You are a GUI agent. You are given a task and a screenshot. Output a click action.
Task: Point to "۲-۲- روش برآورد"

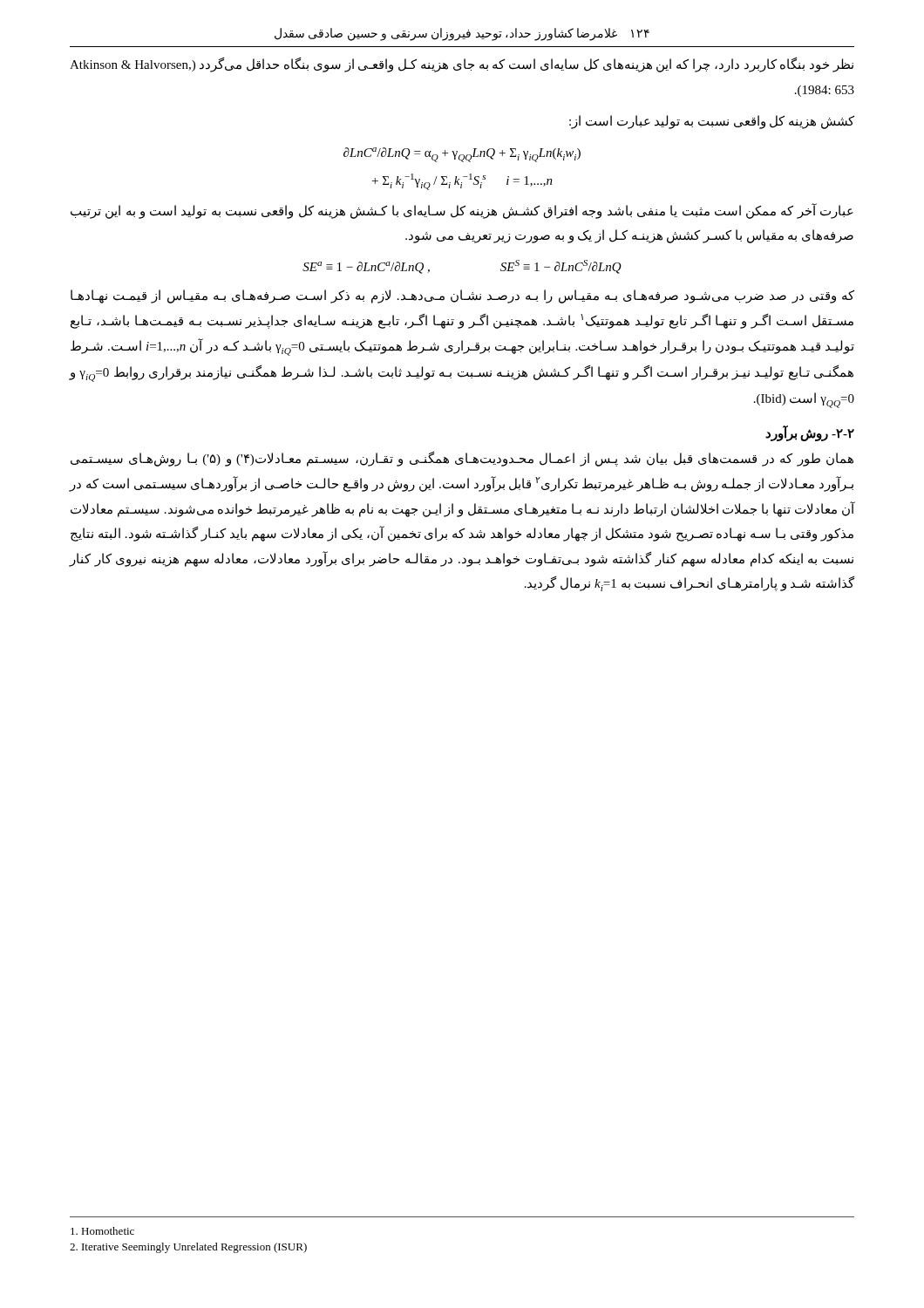pos(810,433)
